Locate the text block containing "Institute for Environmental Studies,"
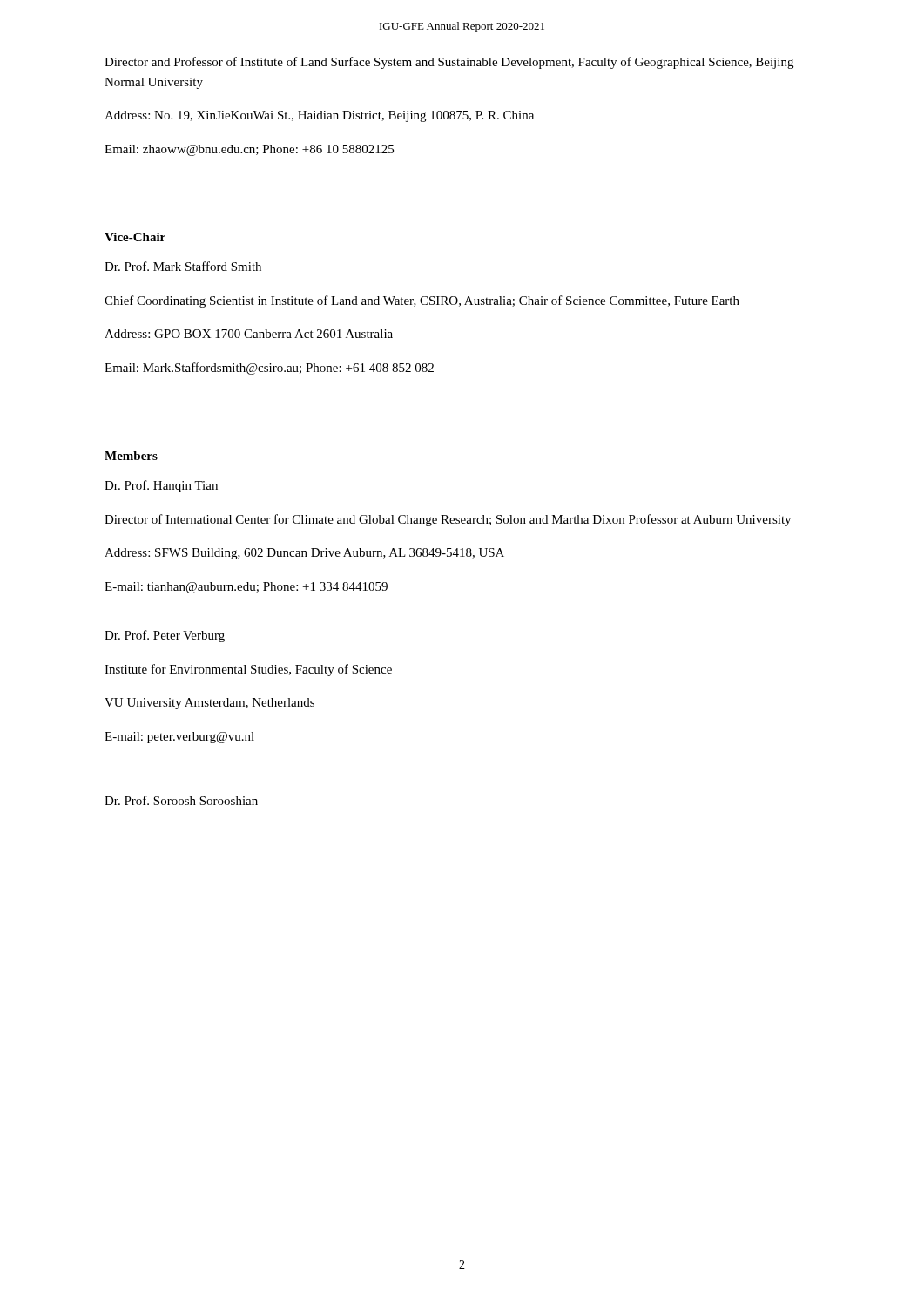 (x=248, y=669)
